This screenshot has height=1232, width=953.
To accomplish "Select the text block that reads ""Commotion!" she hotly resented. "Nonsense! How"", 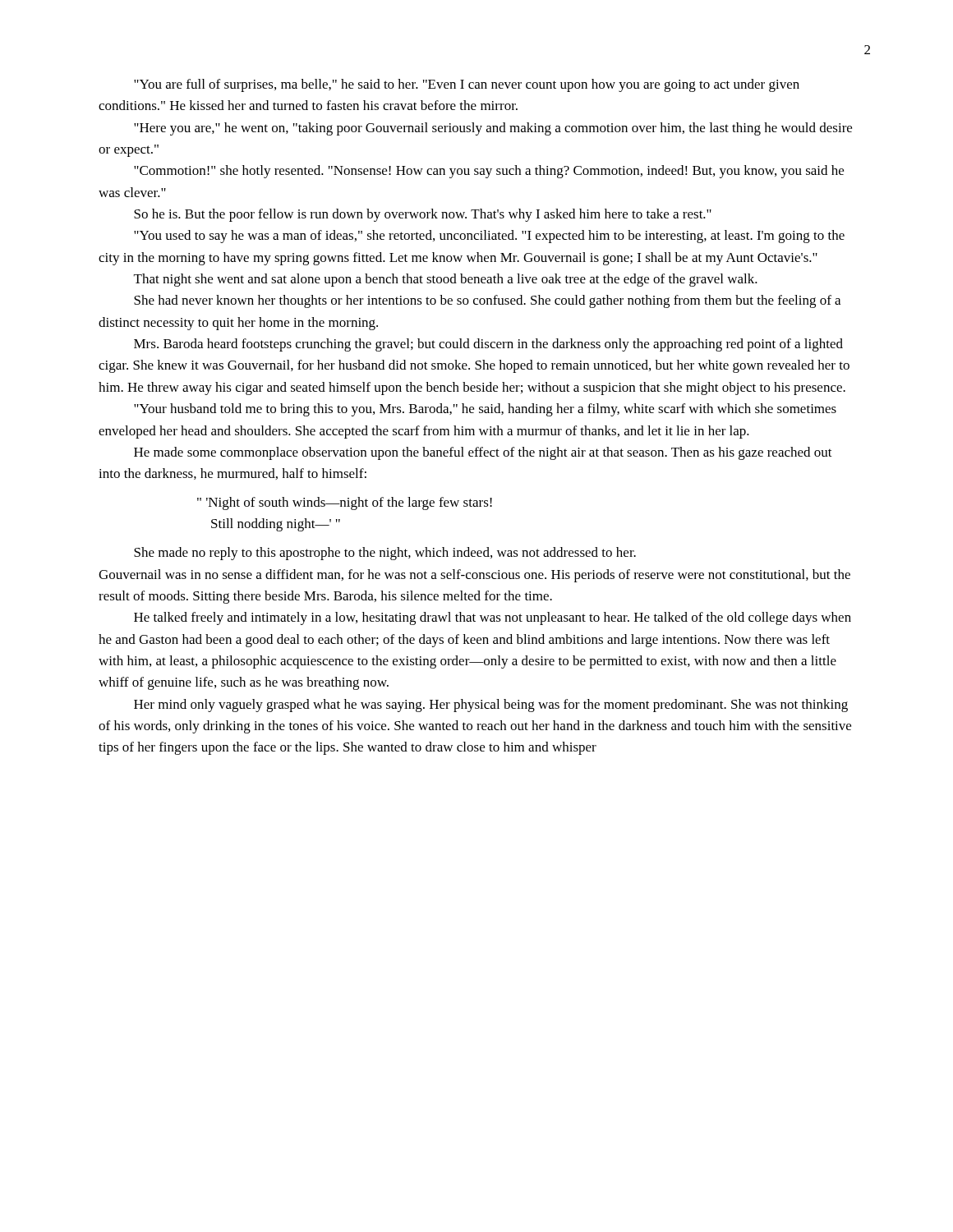I will tap(476, 182).
